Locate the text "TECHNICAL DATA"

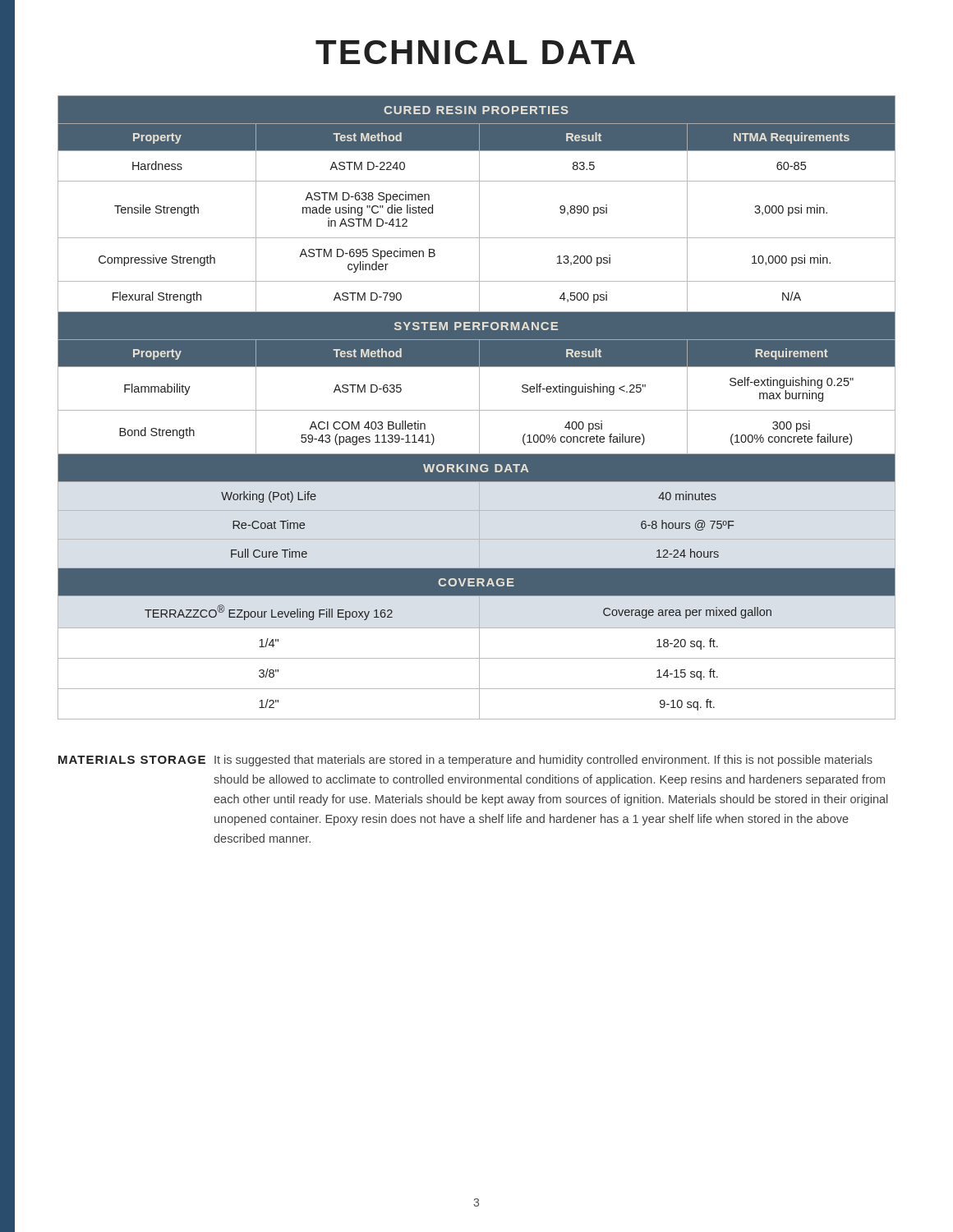[476, 52]
